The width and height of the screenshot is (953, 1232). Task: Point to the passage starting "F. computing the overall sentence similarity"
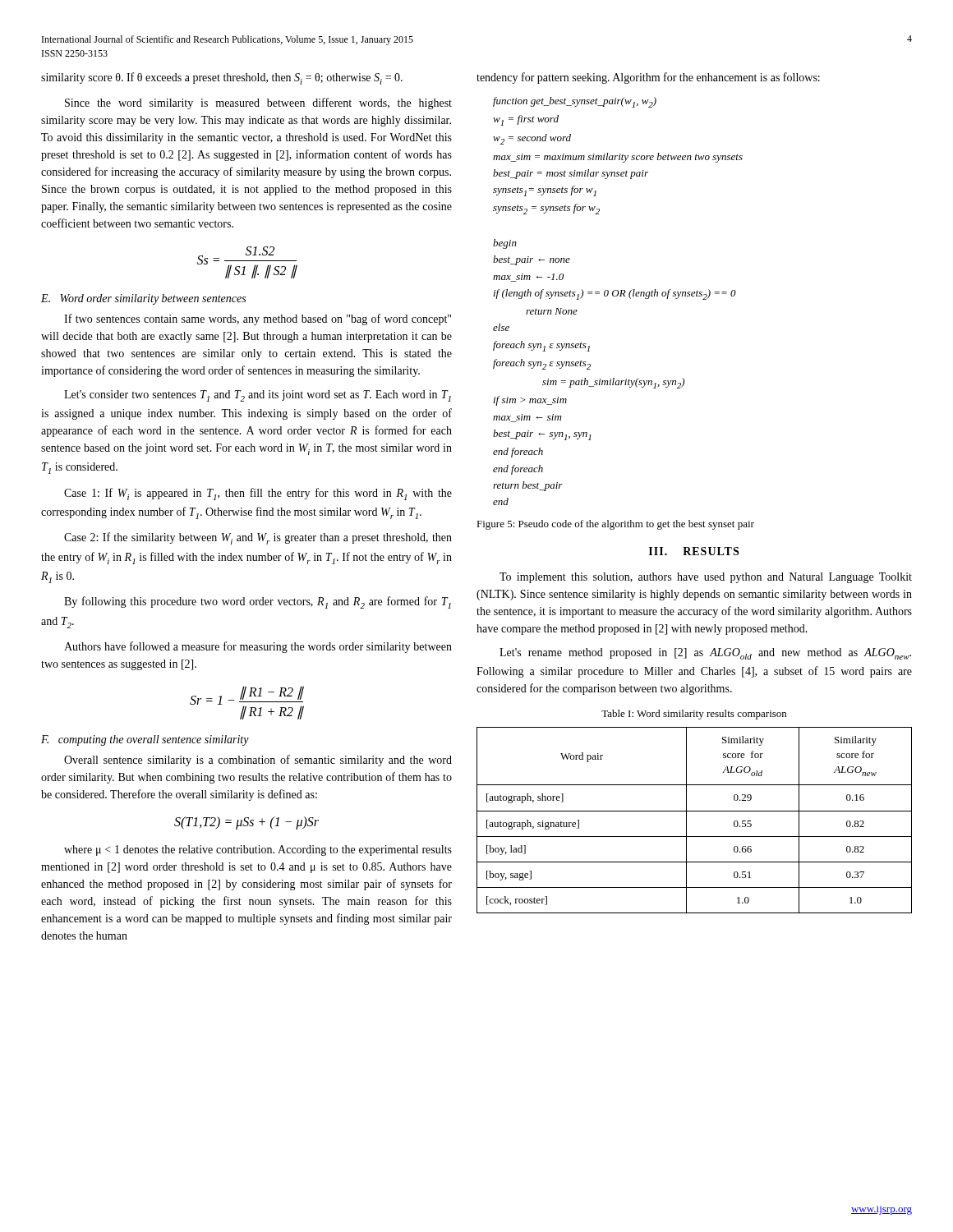point(246,739)
